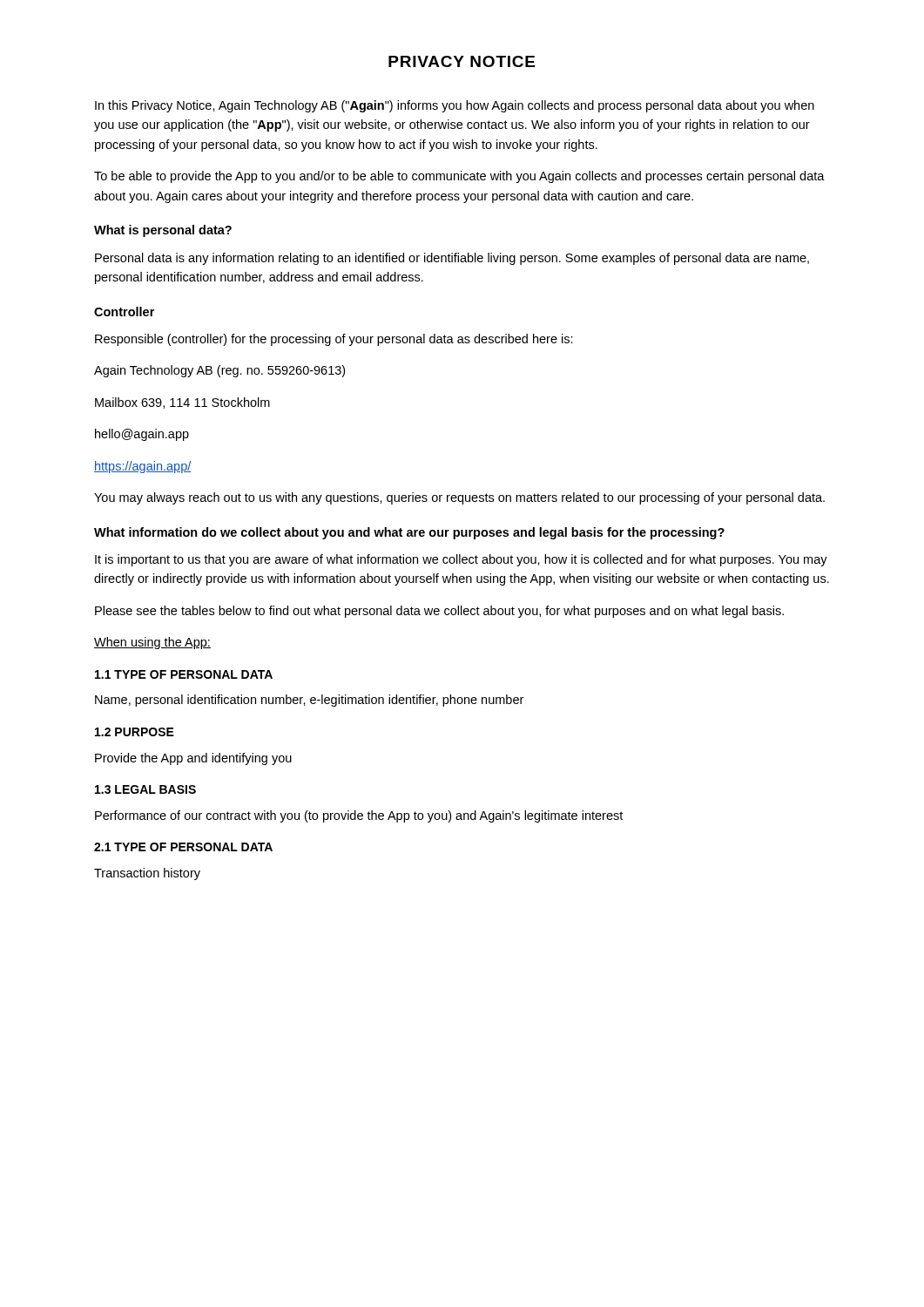The height and width of the screenshot is (1307, 924).
Task: Point to the block beginning "You may always reach out"
Action: [462, 498]
